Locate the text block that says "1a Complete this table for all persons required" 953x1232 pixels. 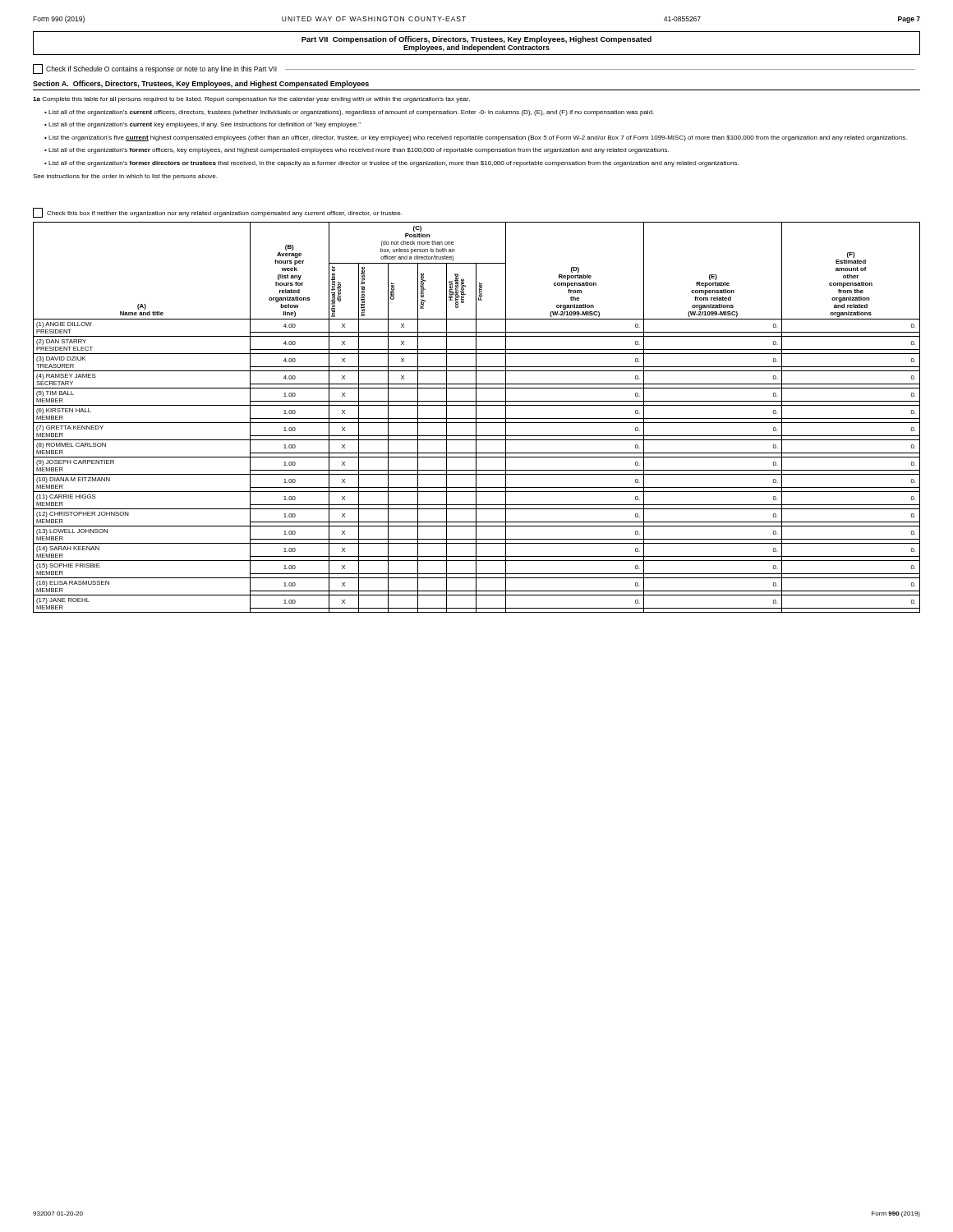(x=476, y=138)
